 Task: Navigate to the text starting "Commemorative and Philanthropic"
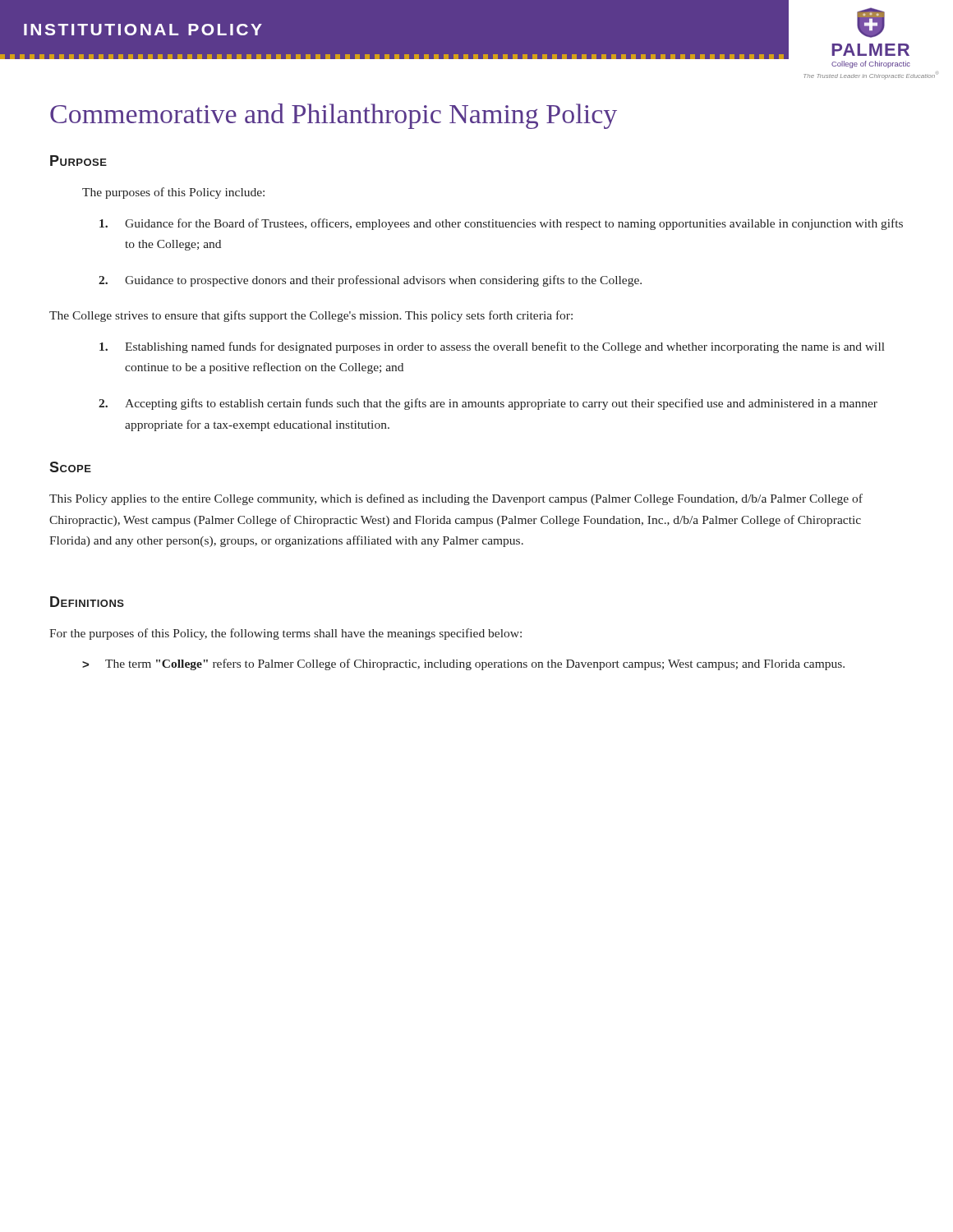click(x=476, y=114)
